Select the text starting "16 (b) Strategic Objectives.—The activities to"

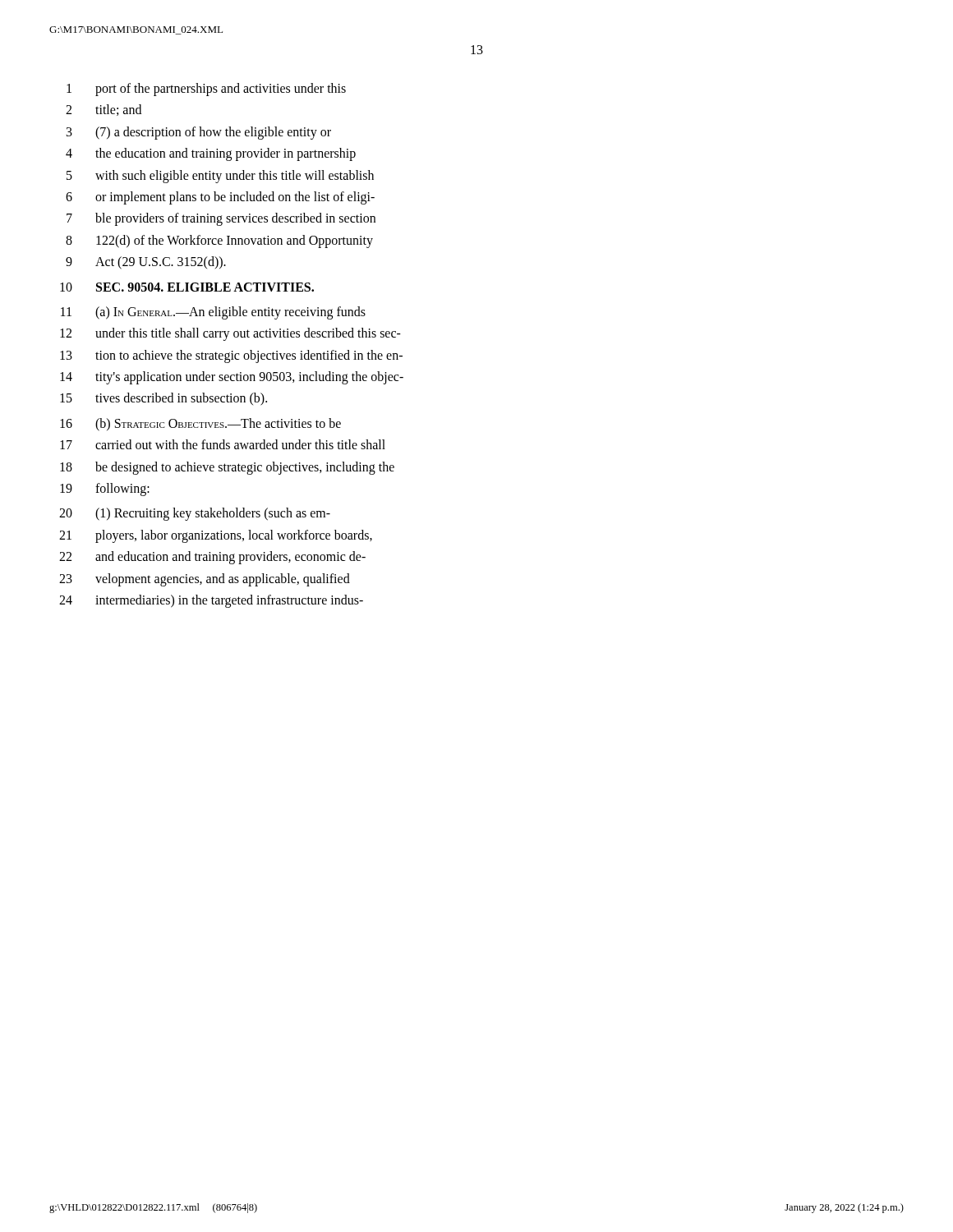coord(200,425)
